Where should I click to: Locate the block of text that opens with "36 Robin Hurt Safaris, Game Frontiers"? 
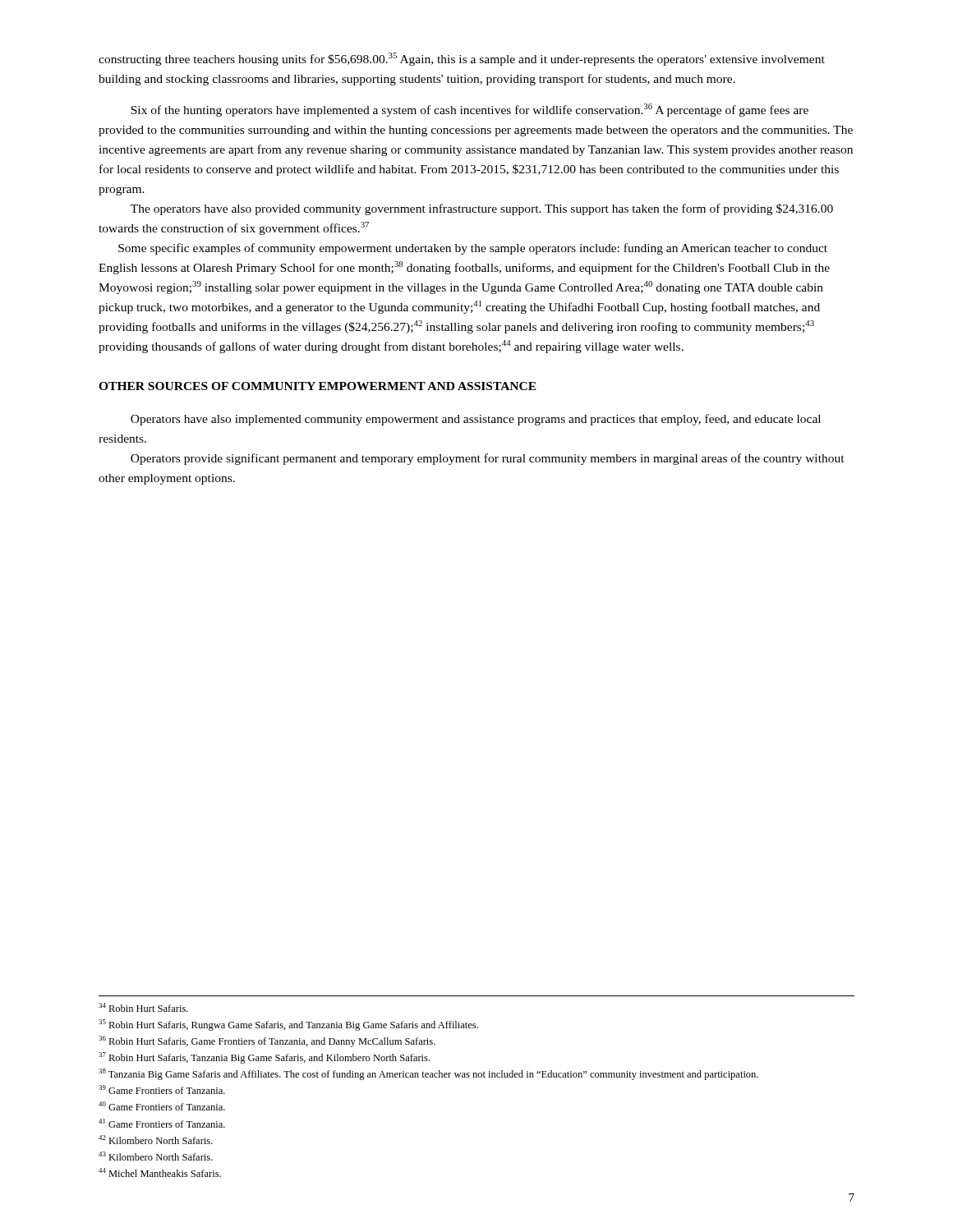(267, 1041)
